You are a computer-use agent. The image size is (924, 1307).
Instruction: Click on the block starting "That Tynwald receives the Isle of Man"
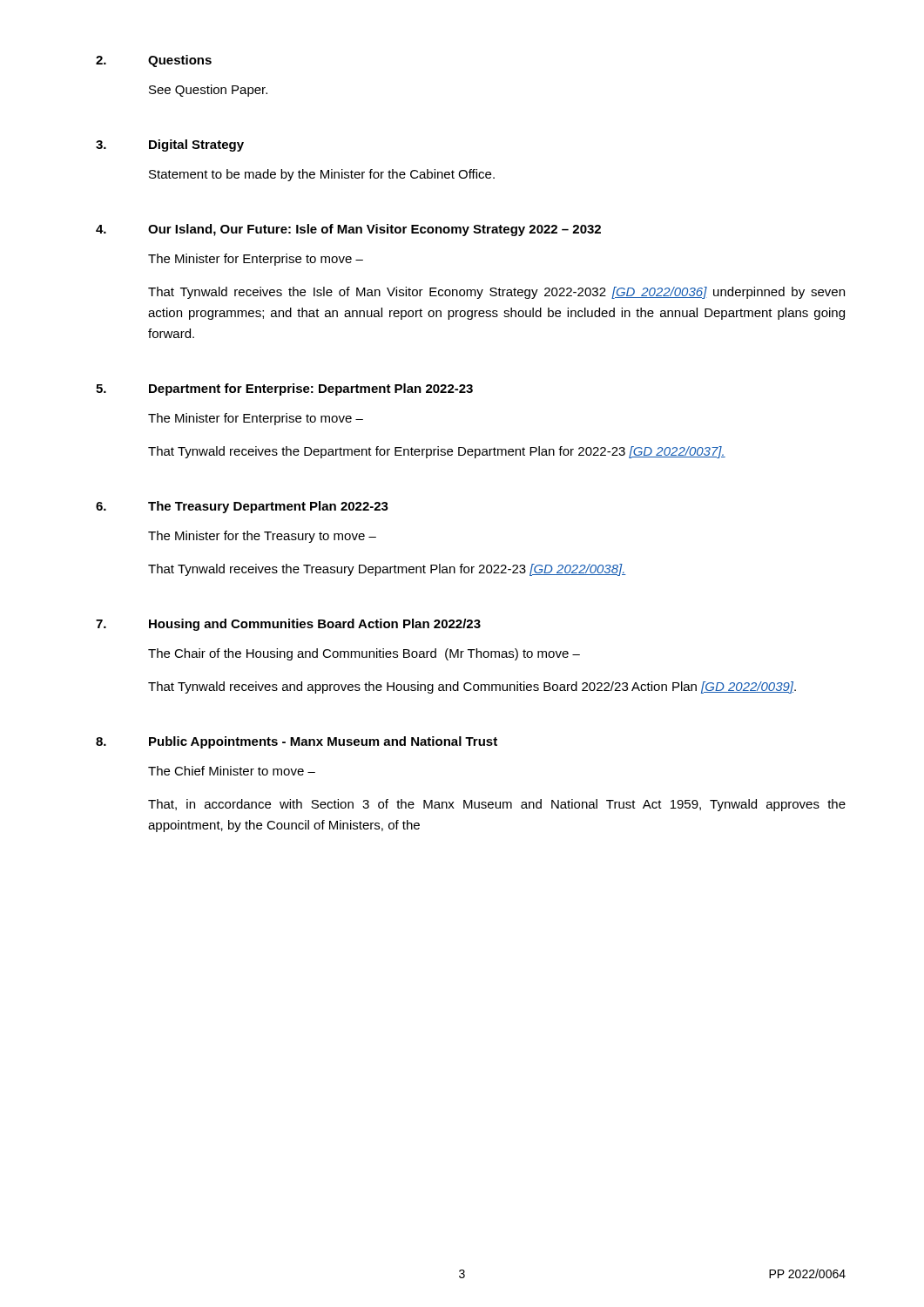coord(497,312)
